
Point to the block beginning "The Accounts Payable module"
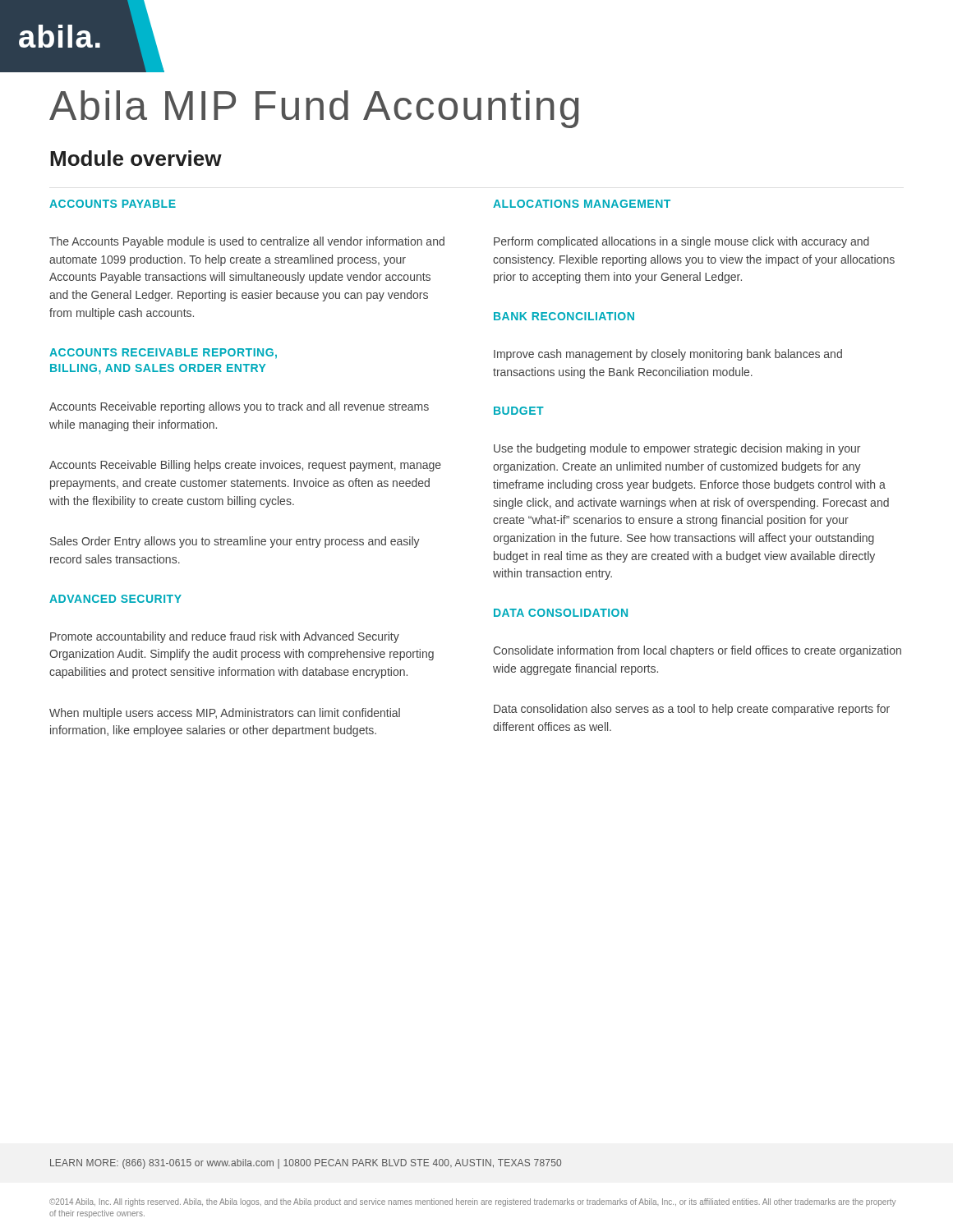click(x=251, y=278)
